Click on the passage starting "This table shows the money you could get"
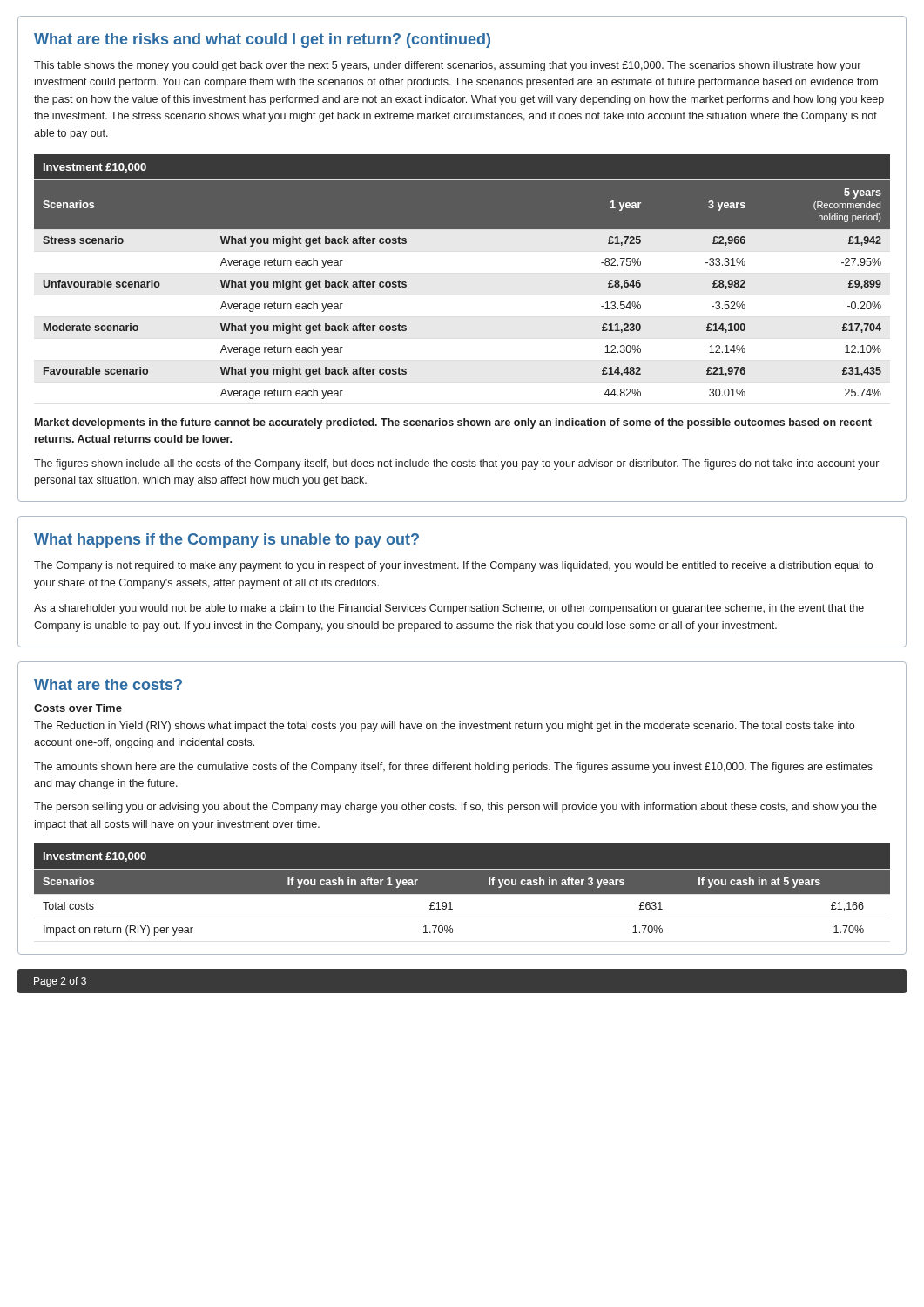 pos(459,99)
